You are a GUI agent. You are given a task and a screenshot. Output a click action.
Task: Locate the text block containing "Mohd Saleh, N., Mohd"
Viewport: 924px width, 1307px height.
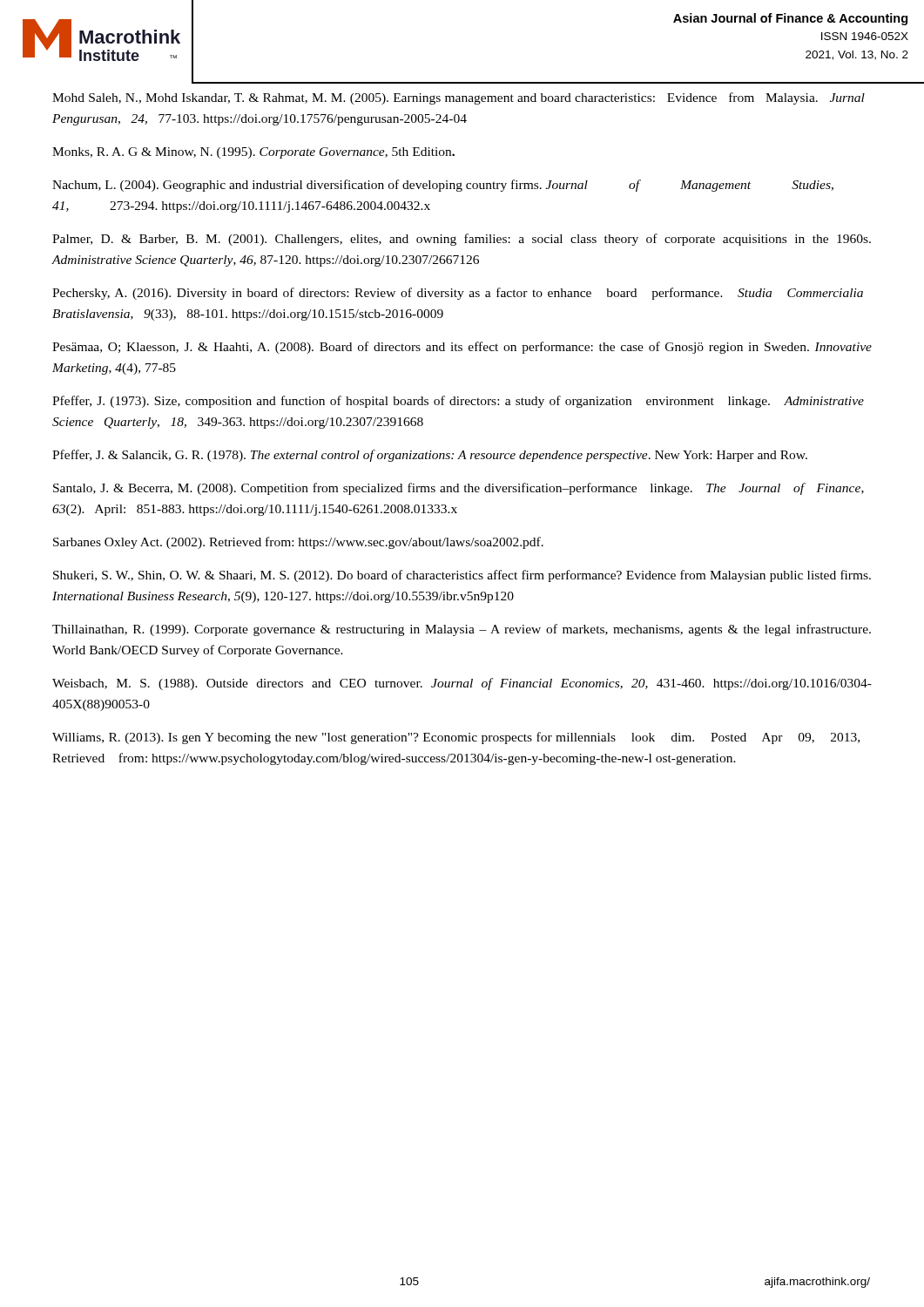click(x=462, y=108)
